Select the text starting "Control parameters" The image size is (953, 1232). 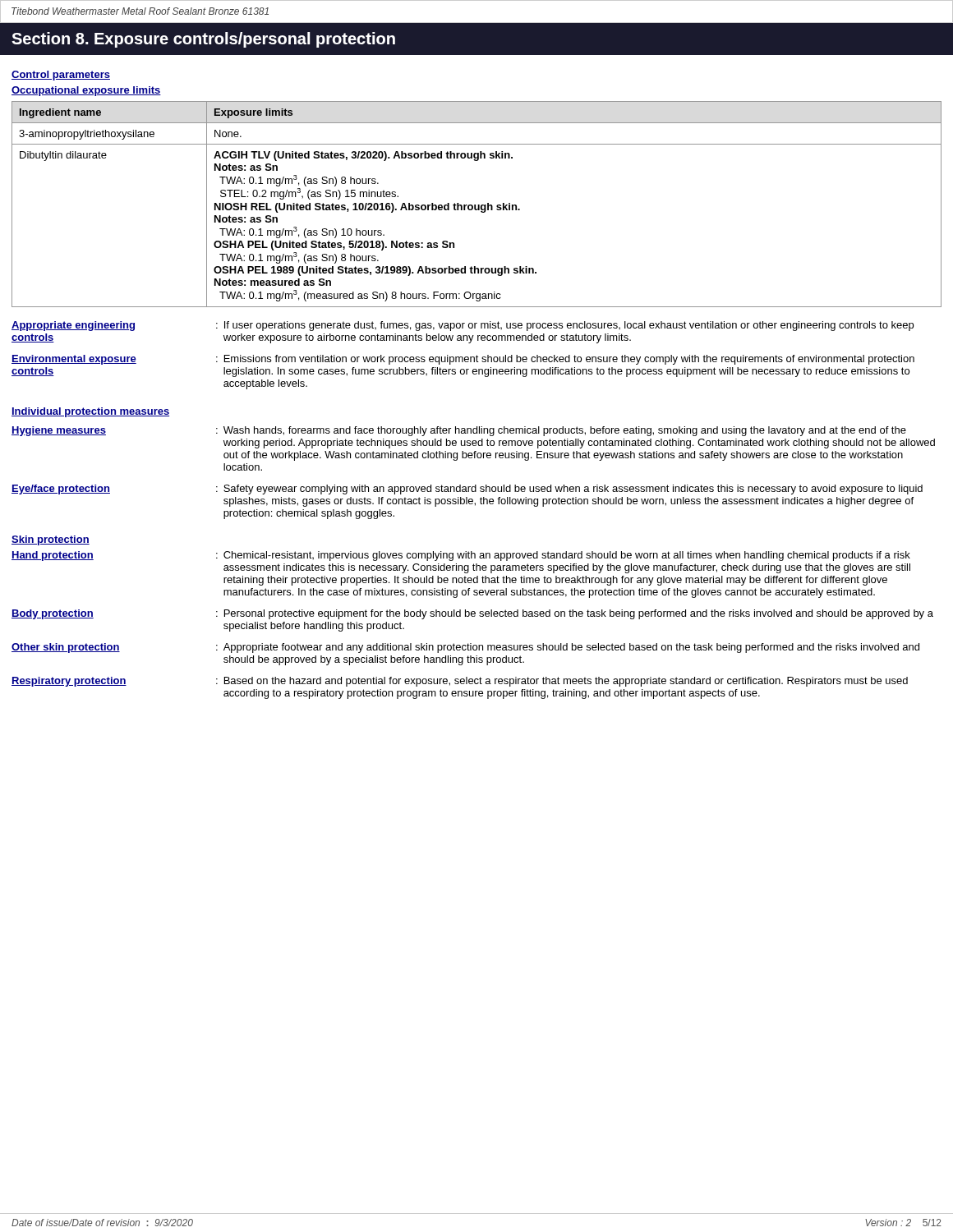point(61,74)
